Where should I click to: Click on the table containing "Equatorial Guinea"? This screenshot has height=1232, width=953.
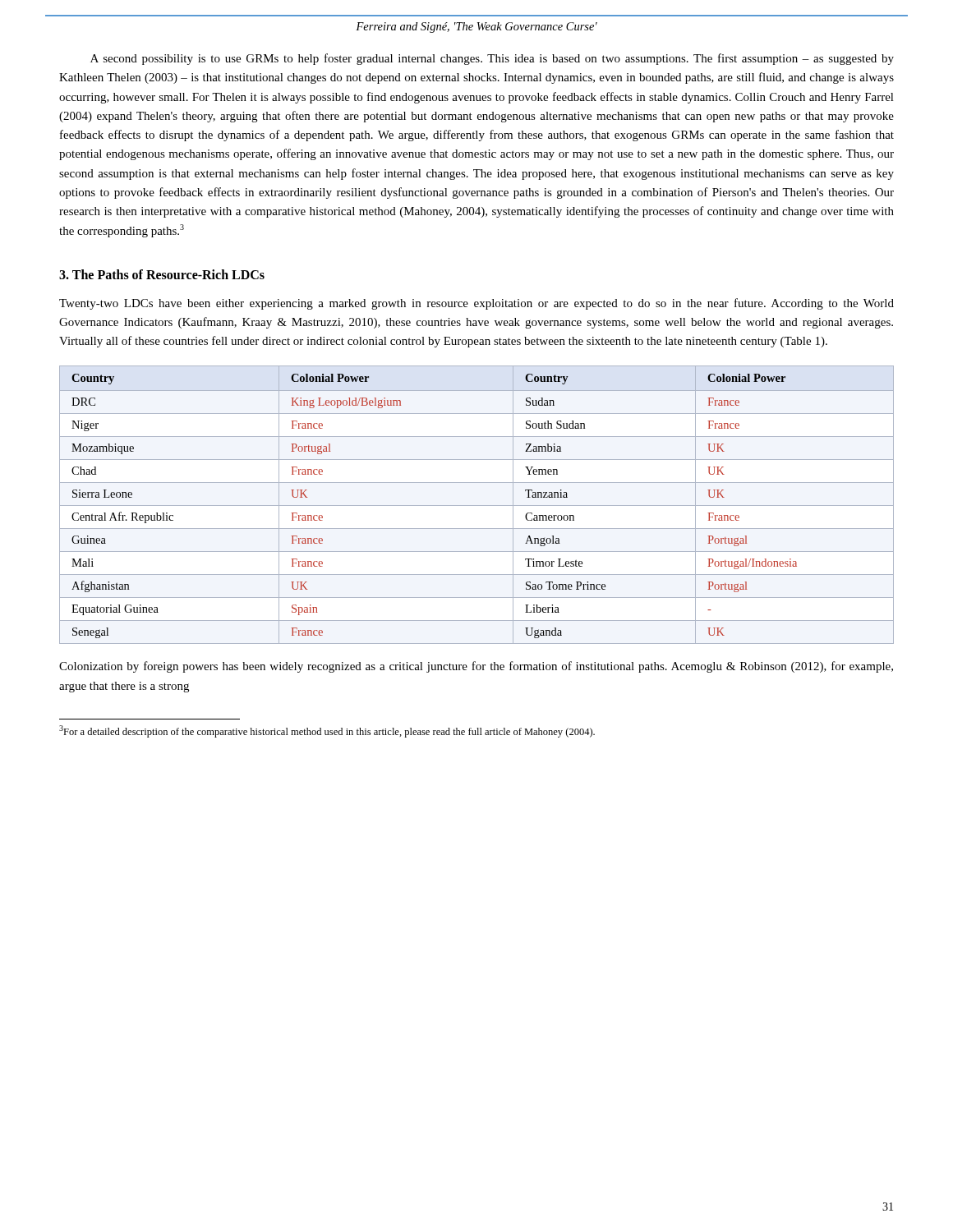coord(476,505)
